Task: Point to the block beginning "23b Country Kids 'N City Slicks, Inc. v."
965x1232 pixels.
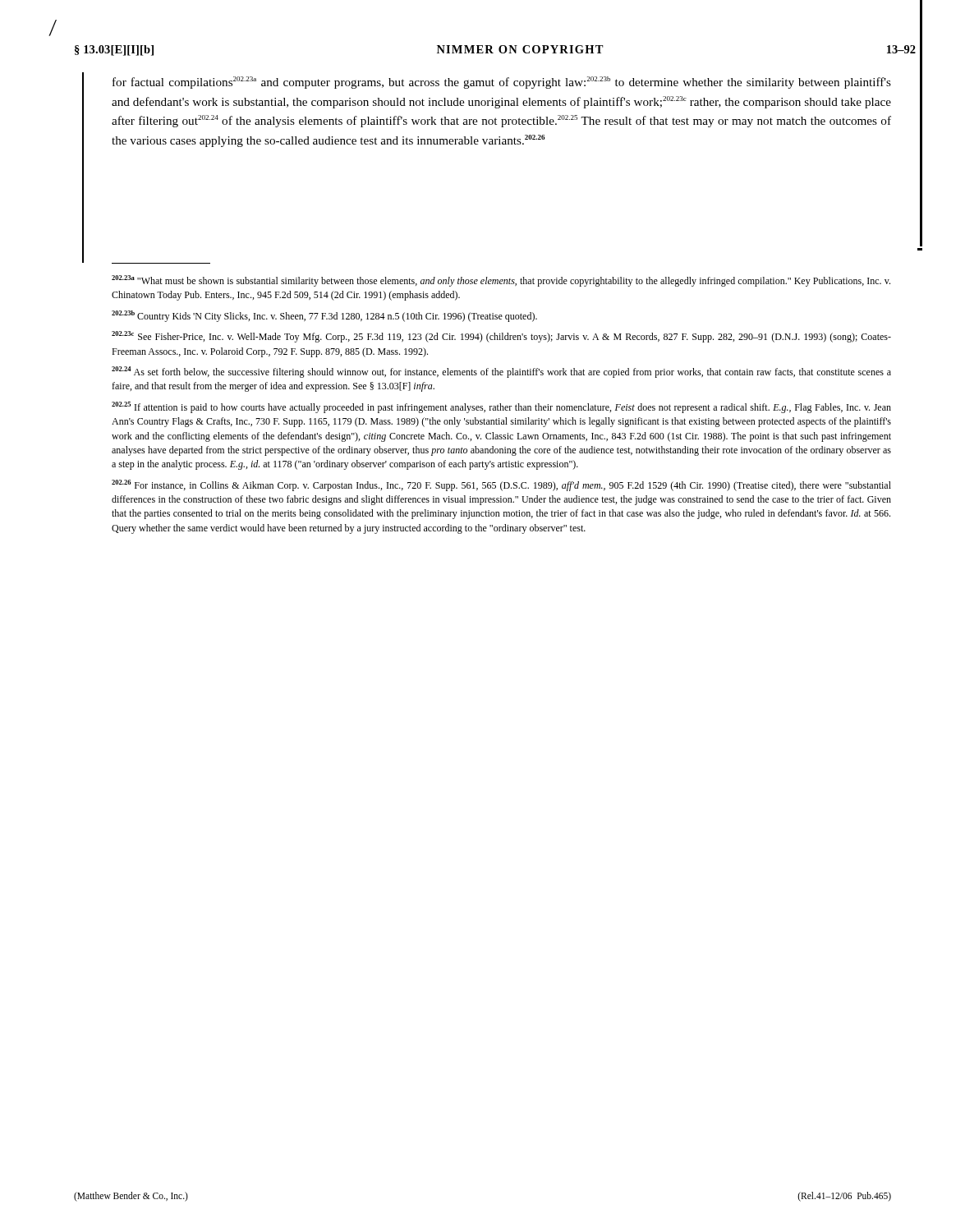Action: [x=325, y=316]
